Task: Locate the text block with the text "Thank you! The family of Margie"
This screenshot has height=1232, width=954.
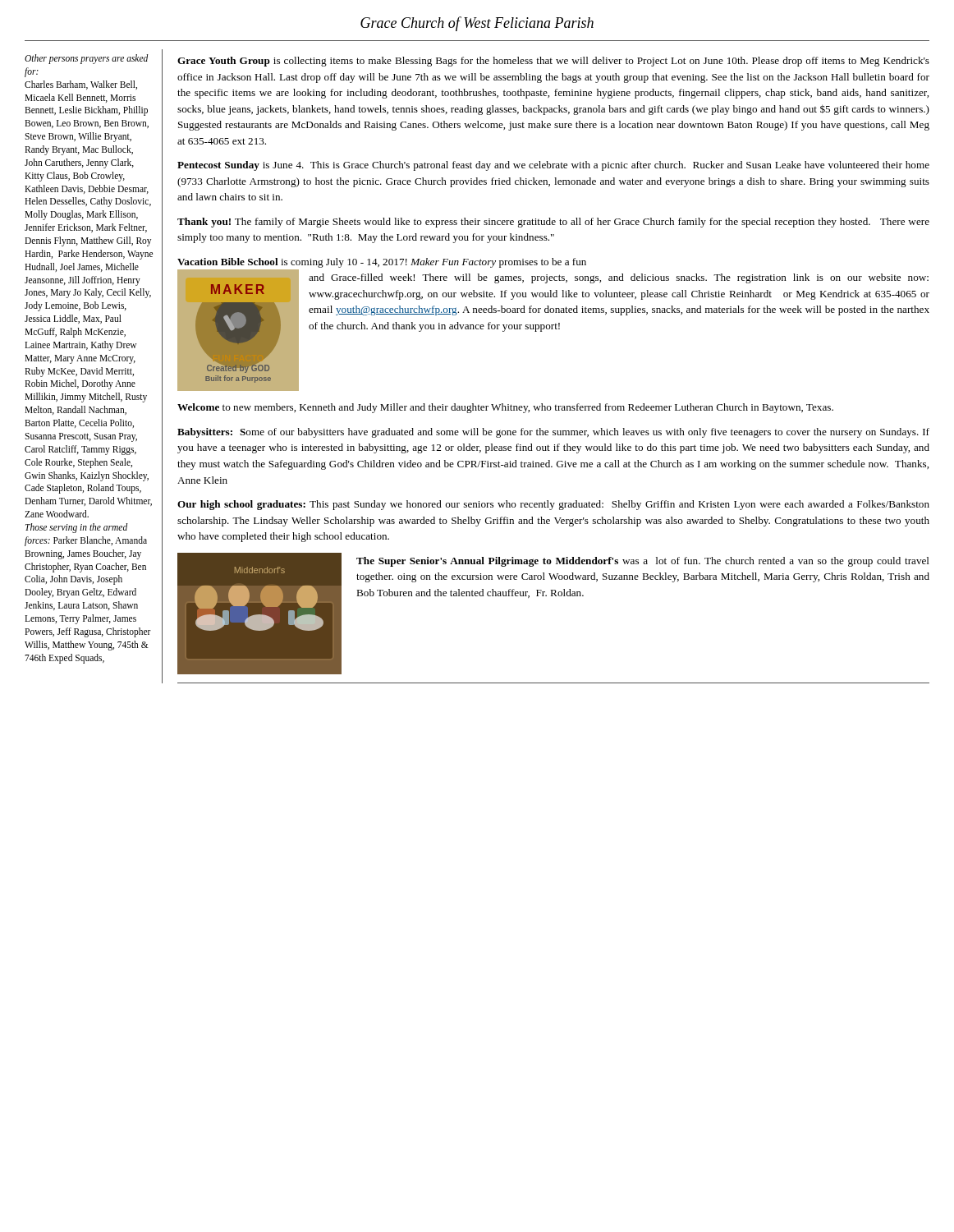Action: point(553,229)
